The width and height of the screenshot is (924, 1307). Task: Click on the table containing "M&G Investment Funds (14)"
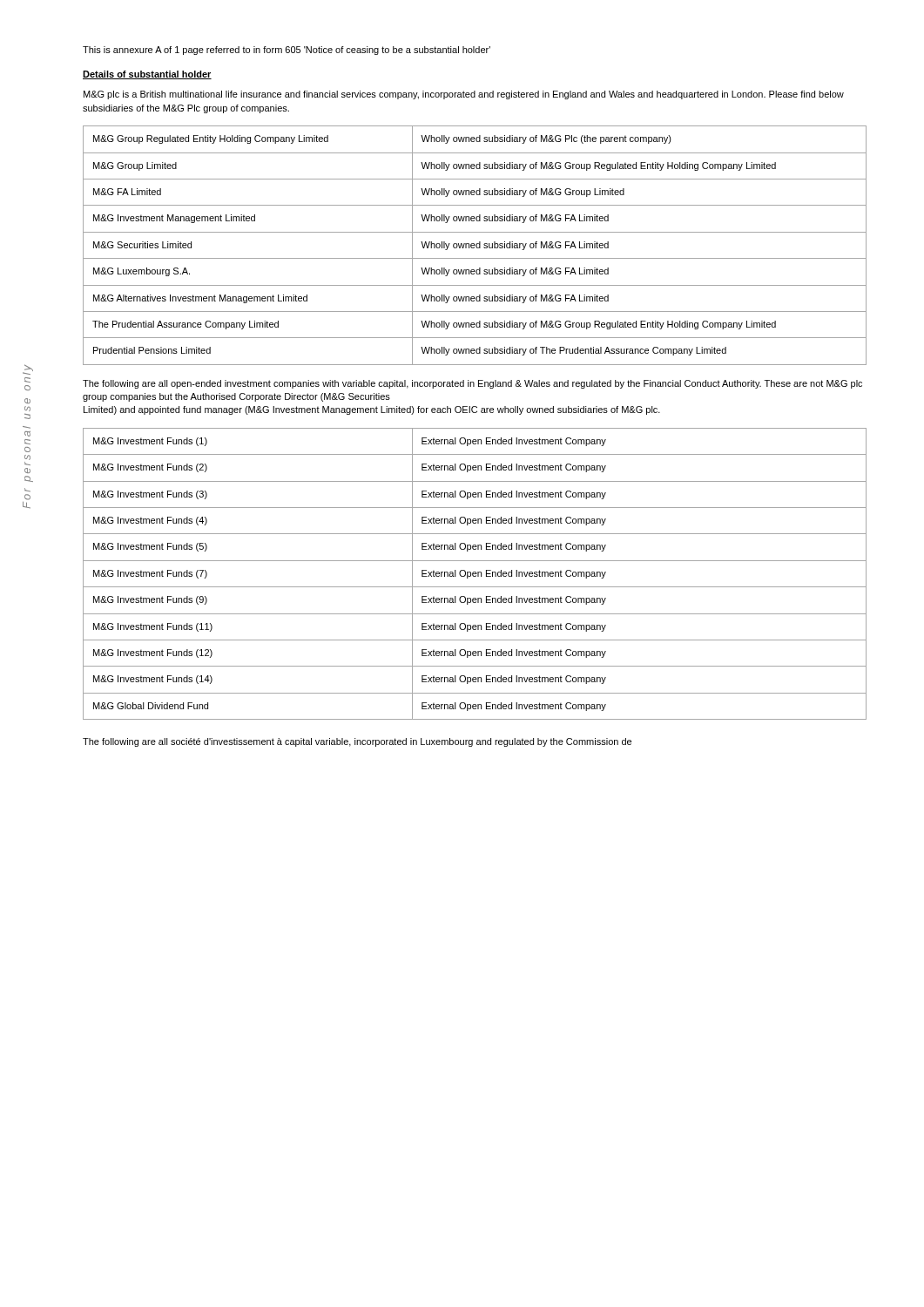coord(475,574)
